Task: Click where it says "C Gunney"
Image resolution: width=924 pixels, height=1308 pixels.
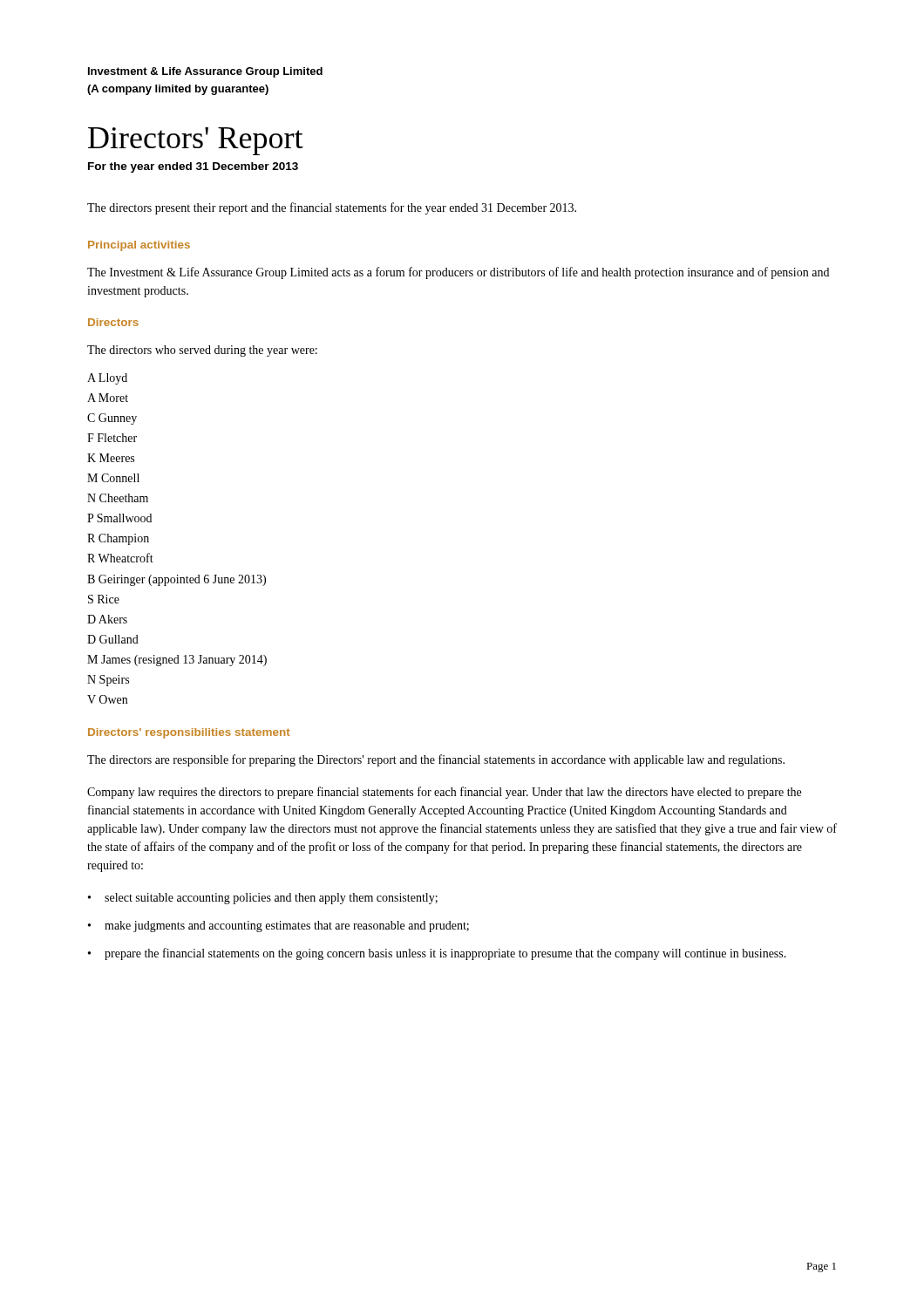Action: [x=112, y=418]
